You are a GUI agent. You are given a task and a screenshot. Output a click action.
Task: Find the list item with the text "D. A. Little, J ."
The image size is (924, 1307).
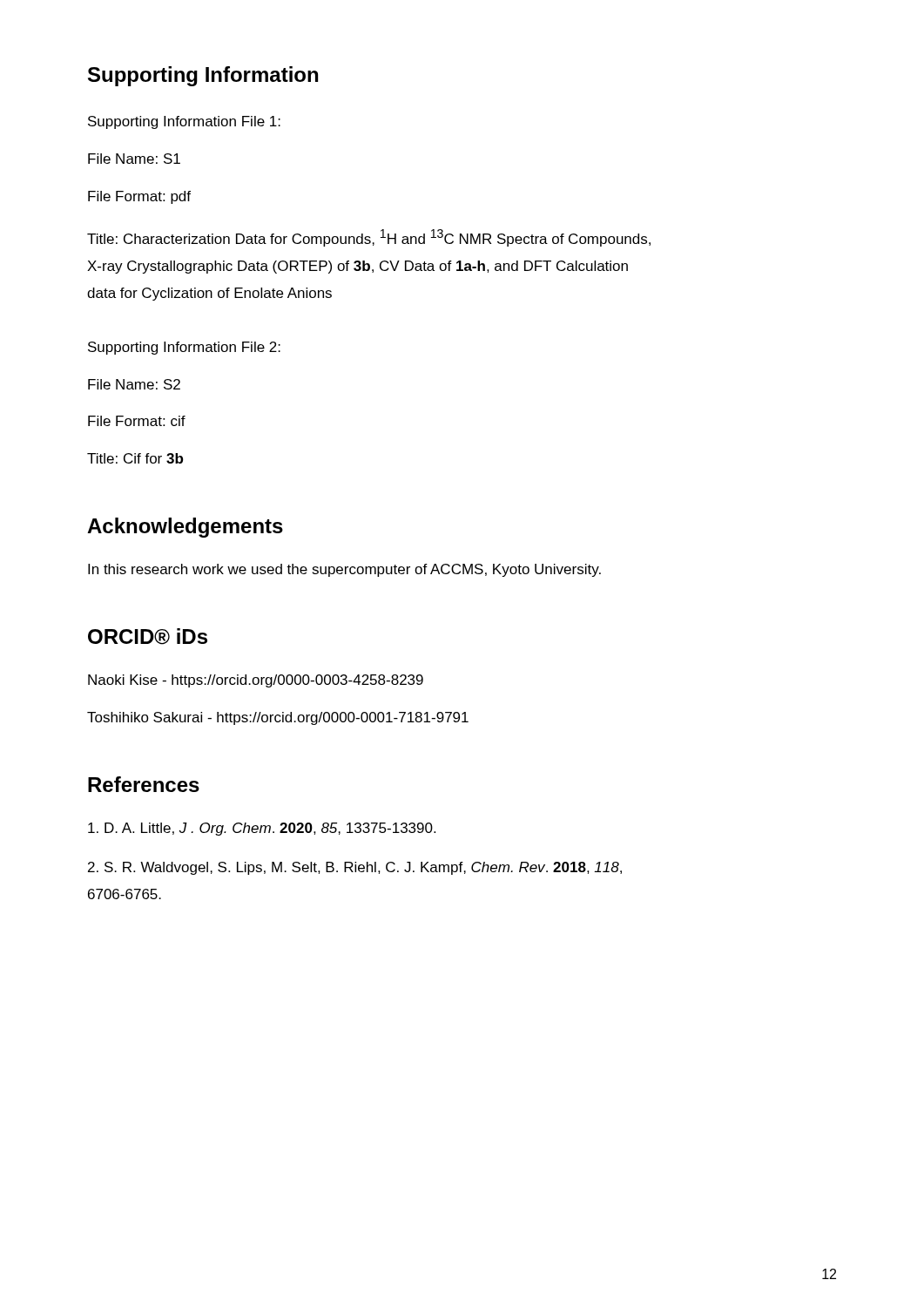click(262, 828)
